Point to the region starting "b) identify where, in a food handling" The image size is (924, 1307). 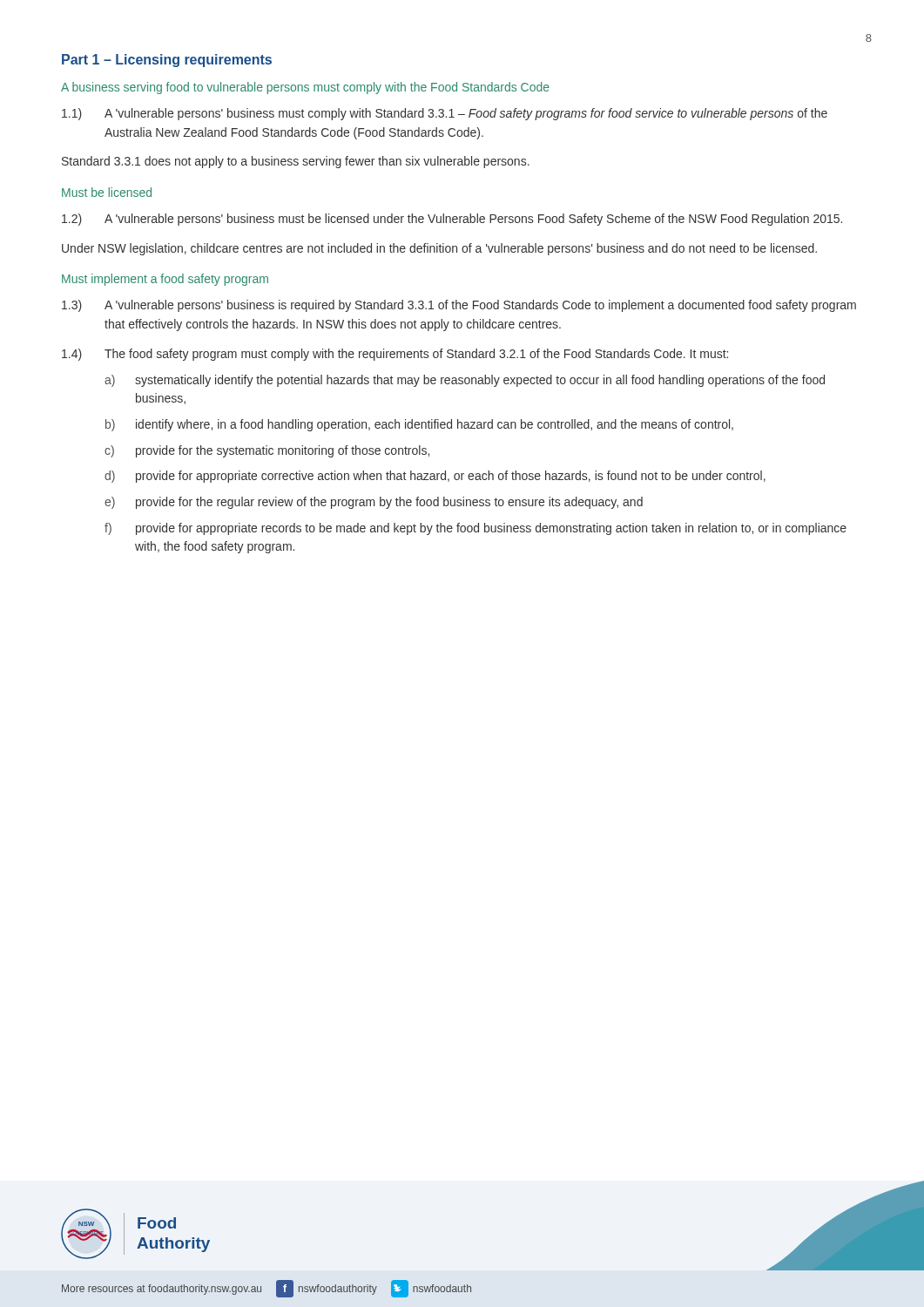pos(419,425)
